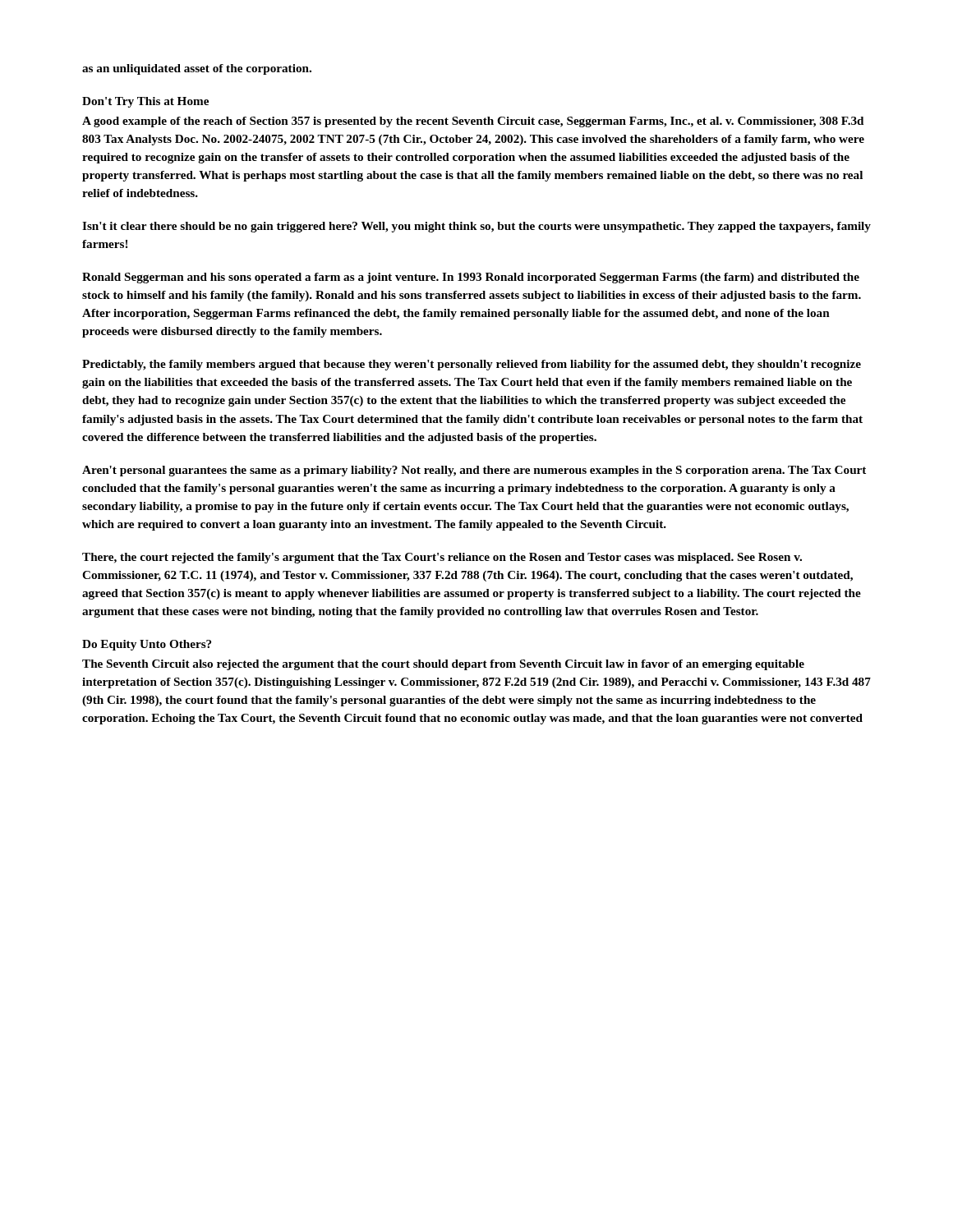953x1232 pixels.
Task: Locate the block of text that opens with "There, the court rejected the family's argument"
Action: (471, 583)
